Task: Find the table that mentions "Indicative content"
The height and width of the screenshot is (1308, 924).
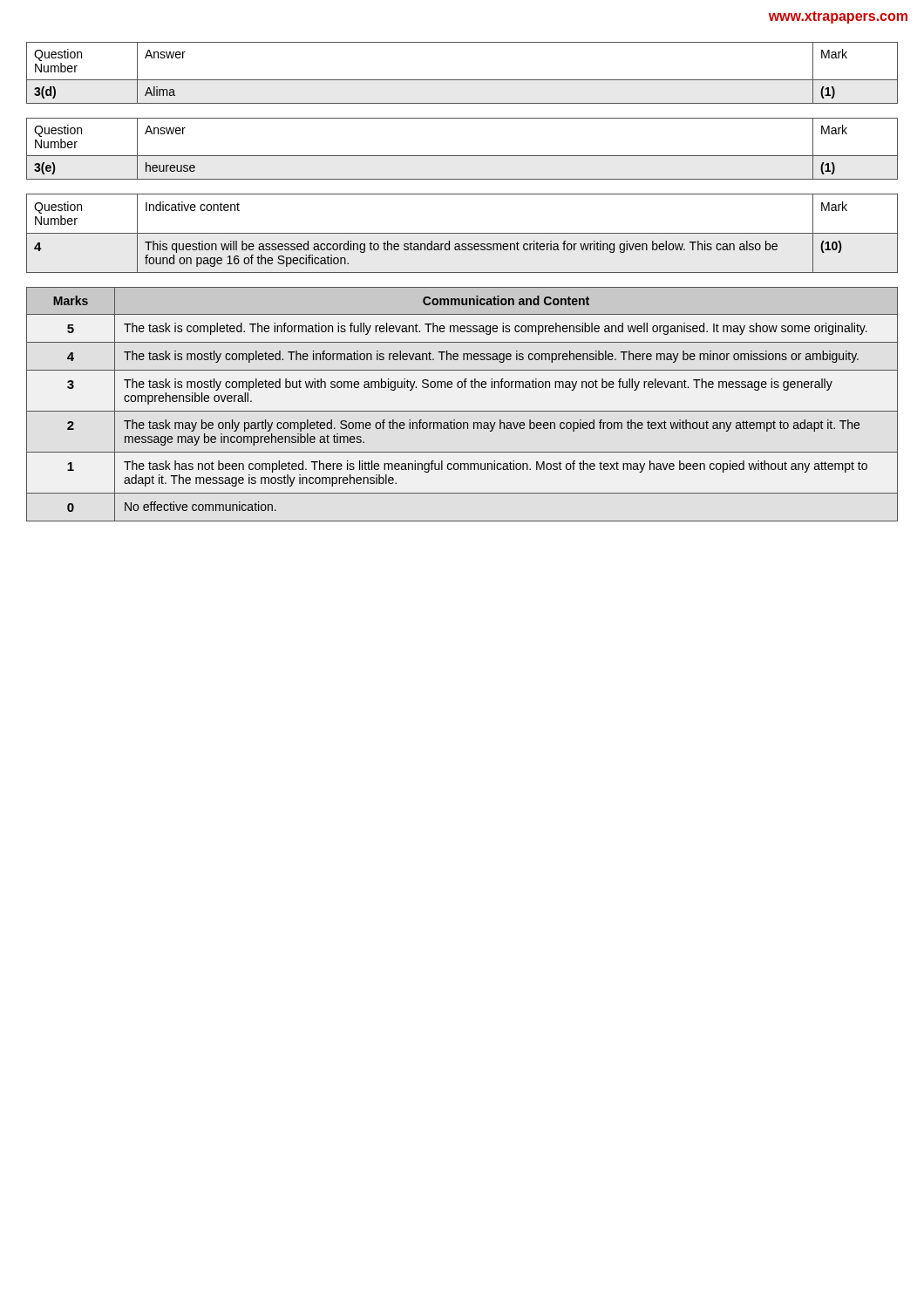Action: coord(462,233)
